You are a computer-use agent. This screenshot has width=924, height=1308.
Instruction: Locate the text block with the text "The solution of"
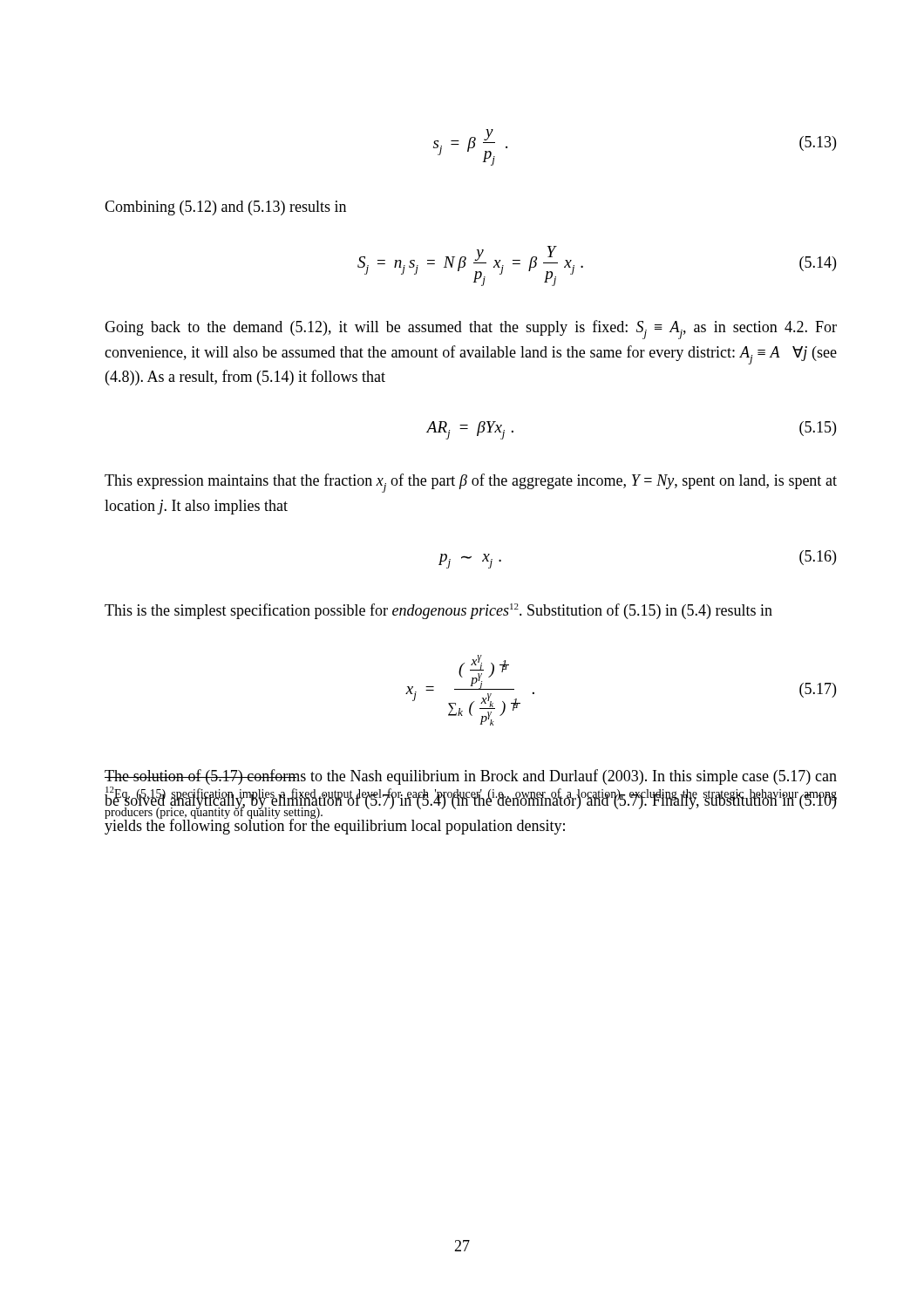471,801
